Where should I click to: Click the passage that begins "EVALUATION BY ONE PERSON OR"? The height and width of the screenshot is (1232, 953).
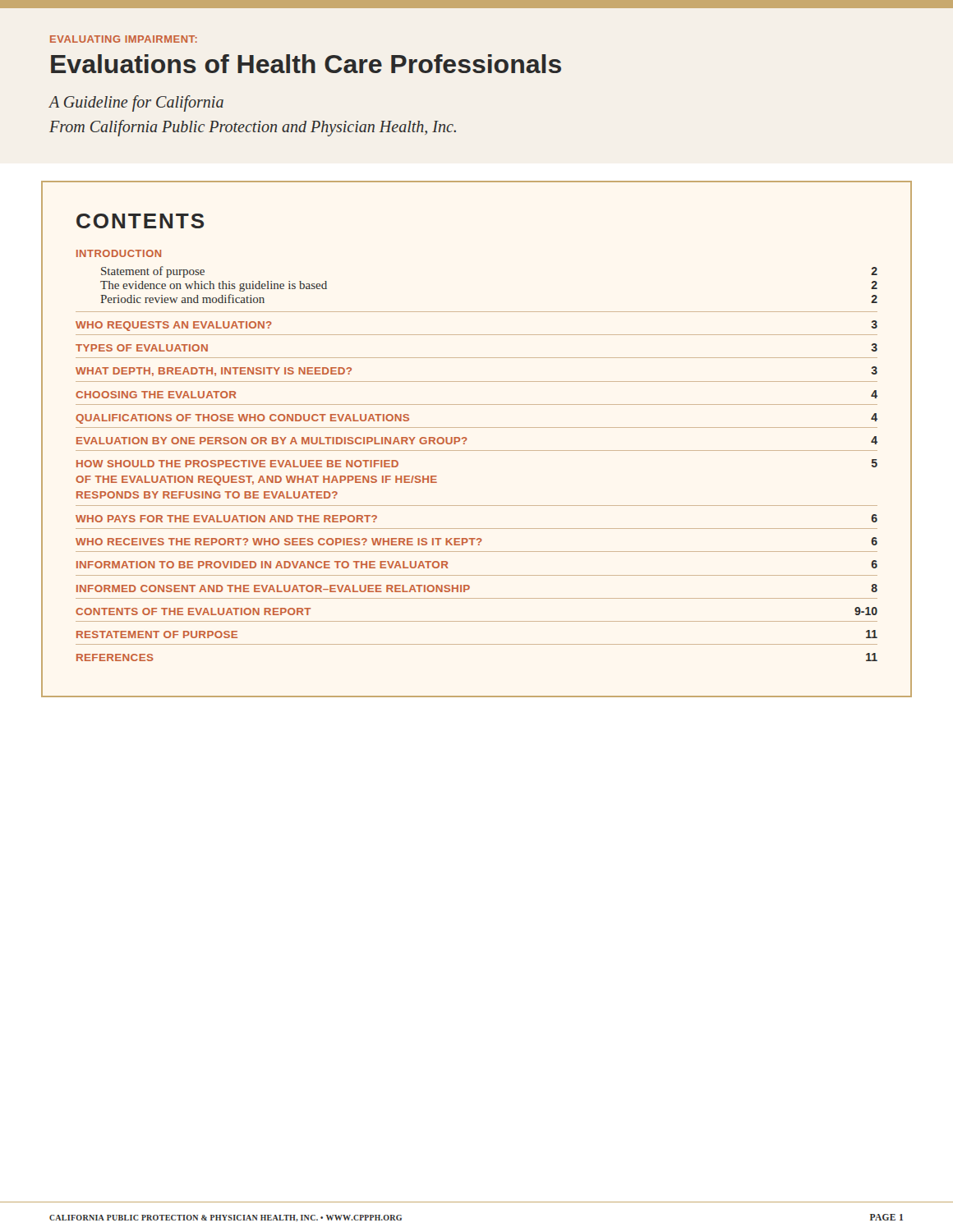tap(476, 441)
